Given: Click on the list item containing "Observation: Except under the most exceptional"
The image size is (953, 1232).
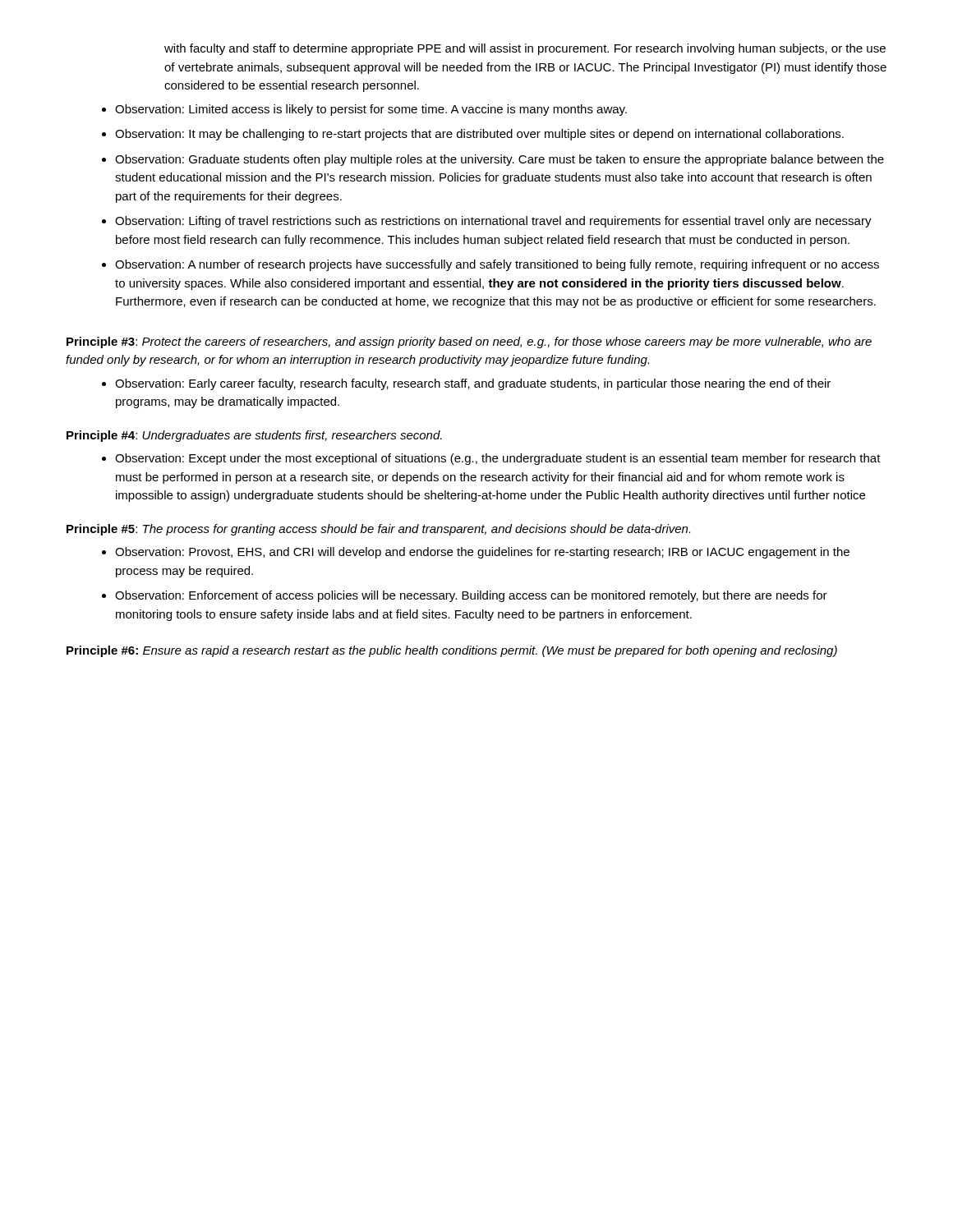Looking at the screenshot, I should [498, 476].
